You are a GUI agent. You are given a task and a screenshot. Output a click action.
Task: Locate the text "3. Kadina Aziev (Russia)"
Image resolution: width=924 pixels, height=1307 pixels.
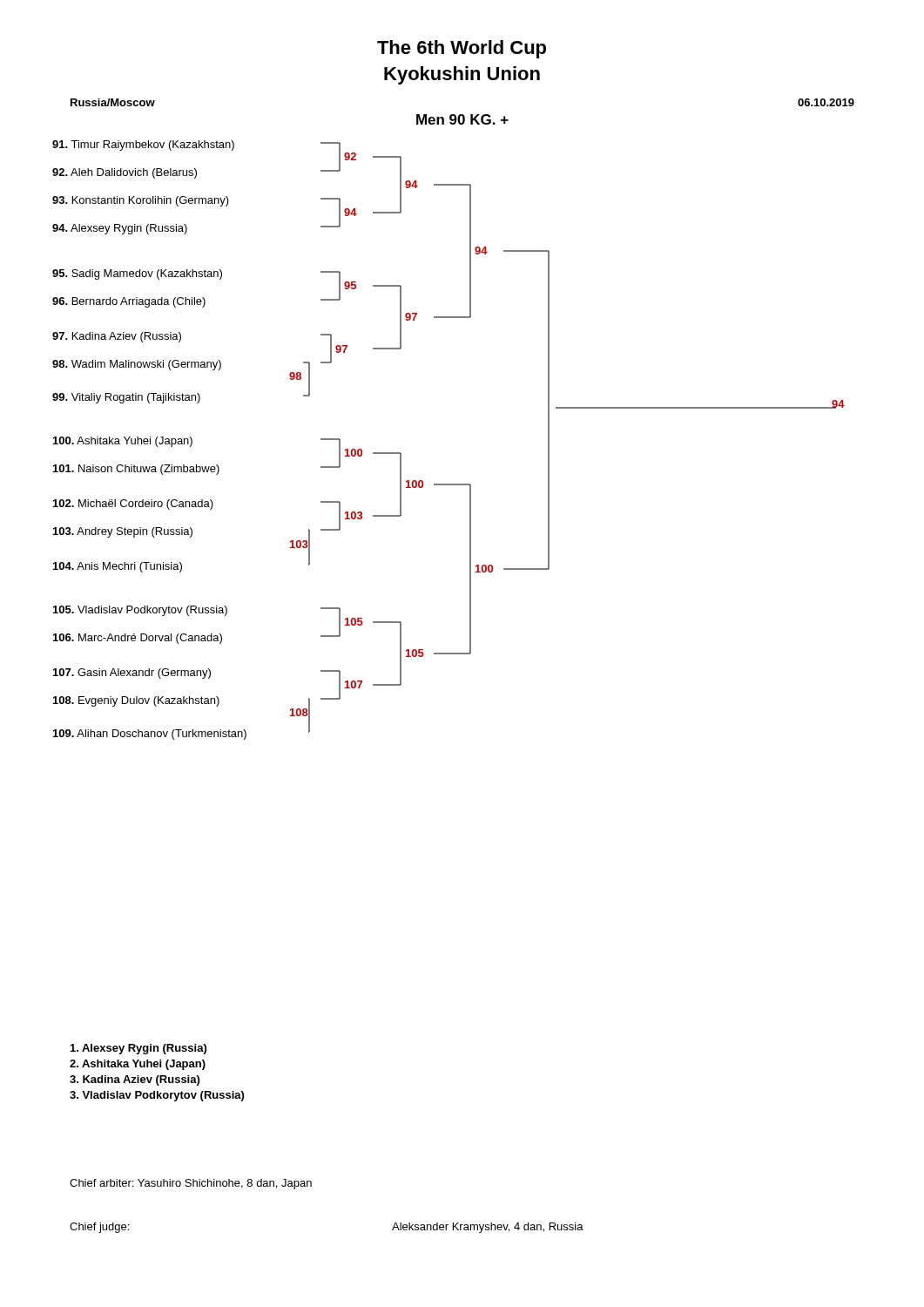click(135, 1079)
